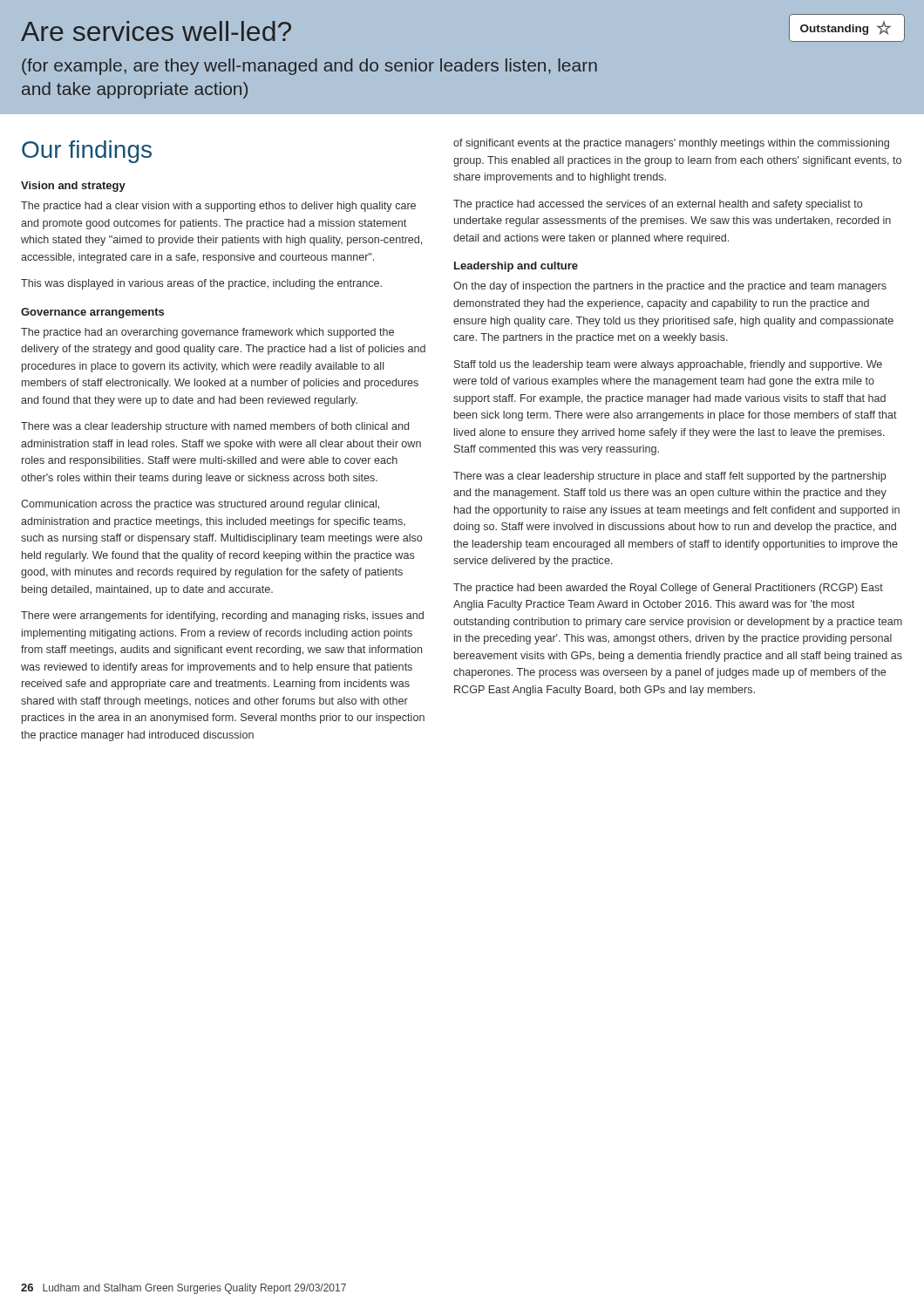
Task: Locate the block of text that opens with "The practice had been awarded"
Action: [678, 639]
